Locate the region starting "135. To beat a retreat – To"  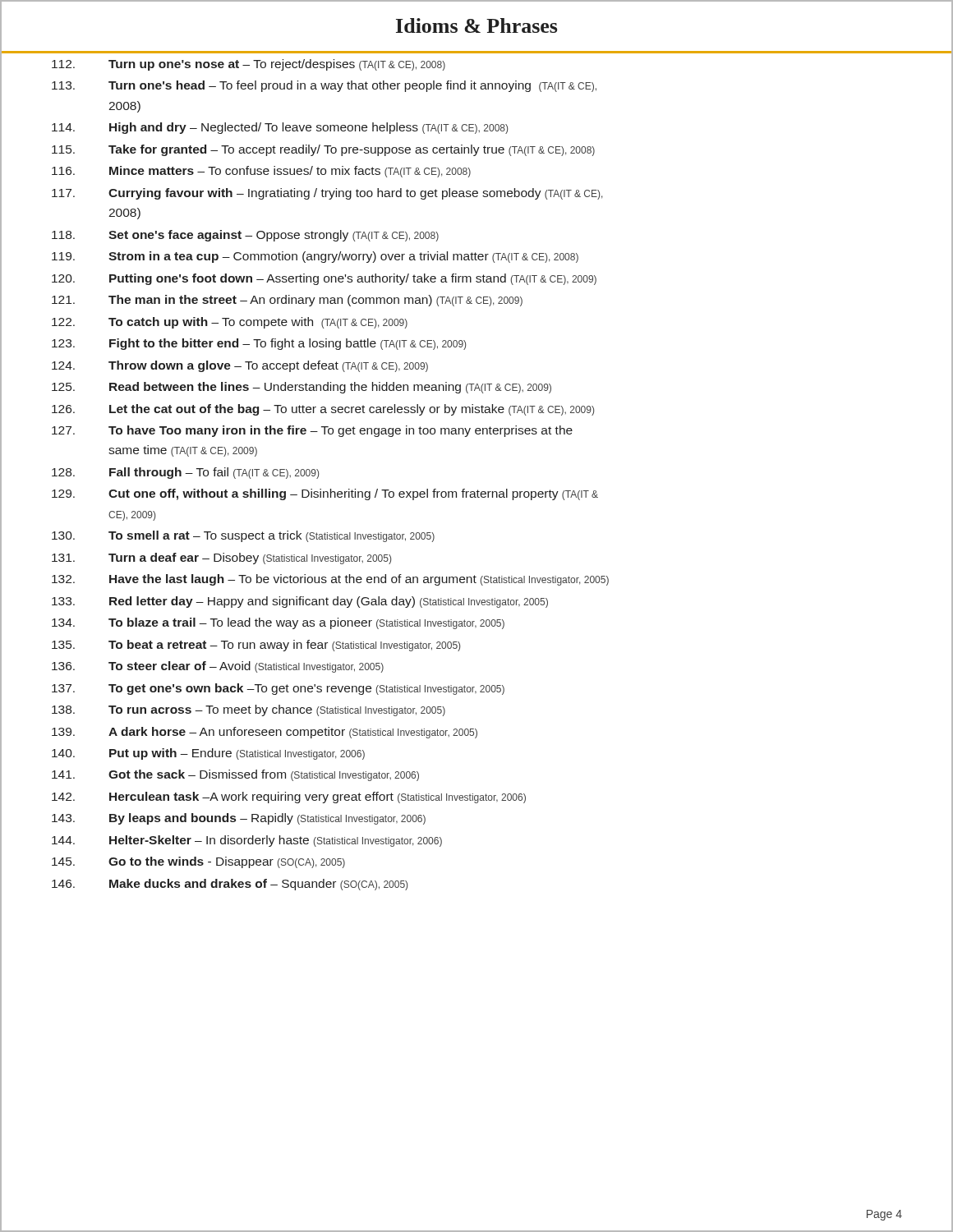[x=256, y=646]
